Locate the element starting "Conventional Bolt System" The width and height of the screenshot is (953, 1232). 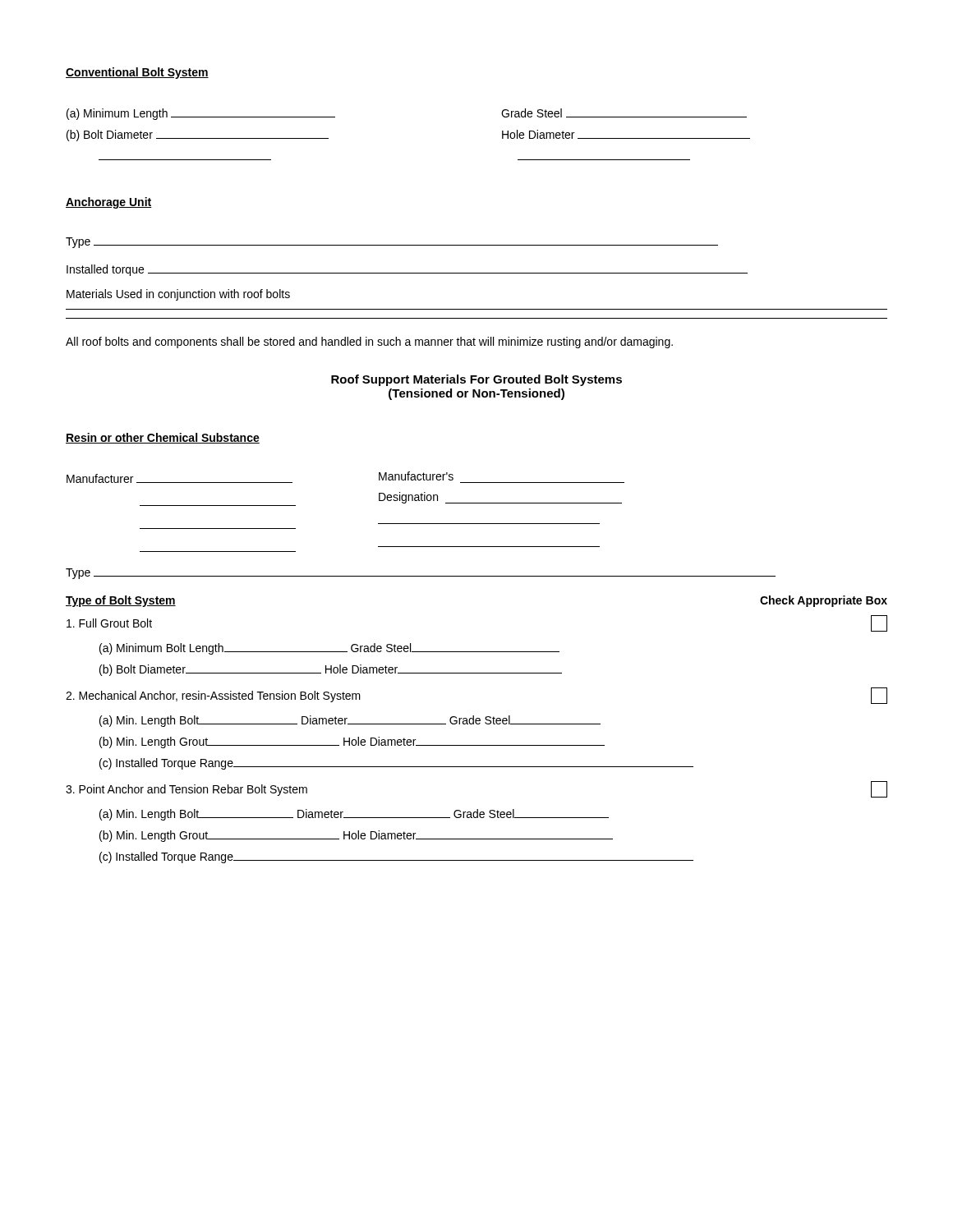(x=137, y=72)
